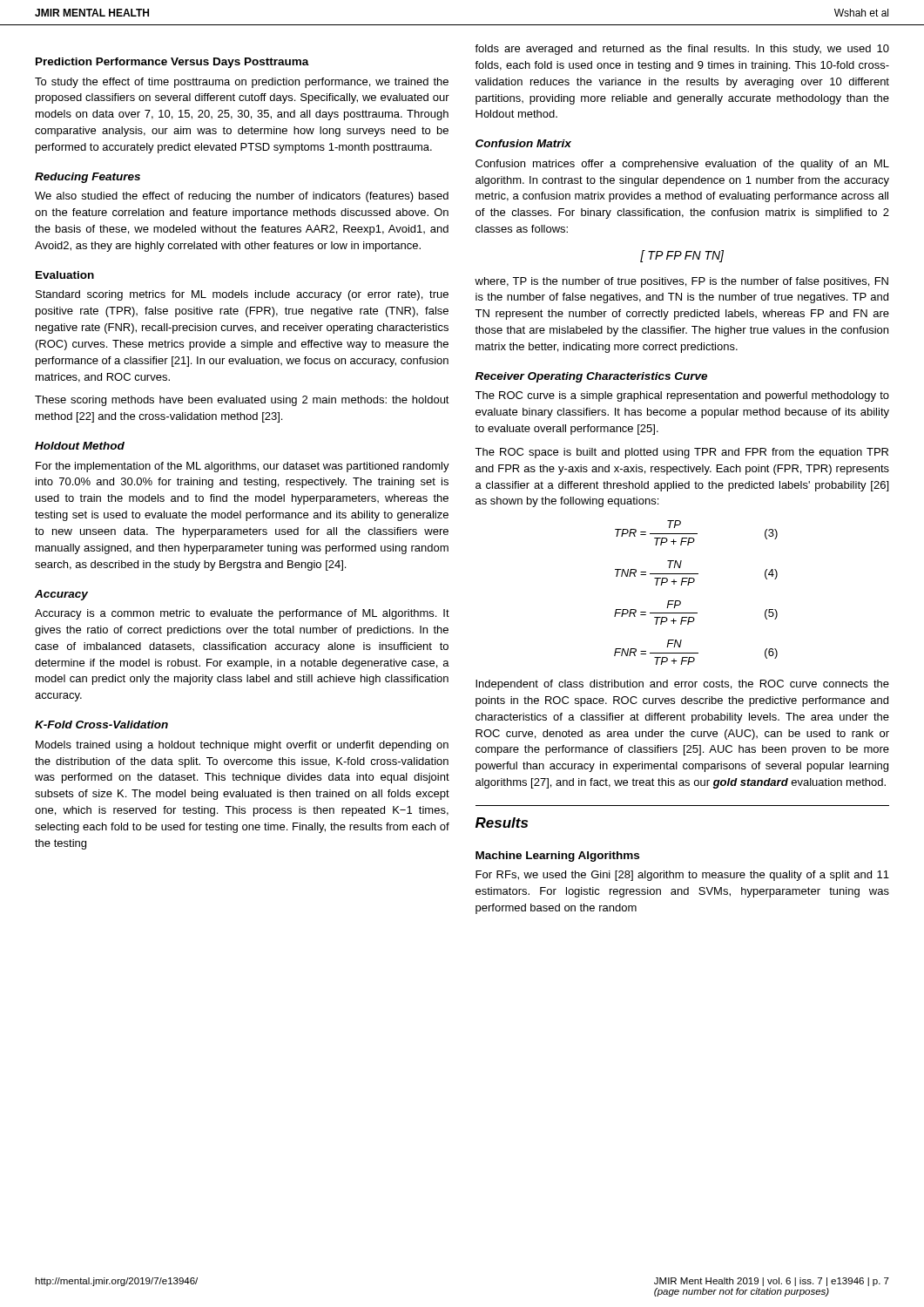Navigate to the element starting "Models trained using a holdout technique might"
924x1307 pixels.
point(242,794)
